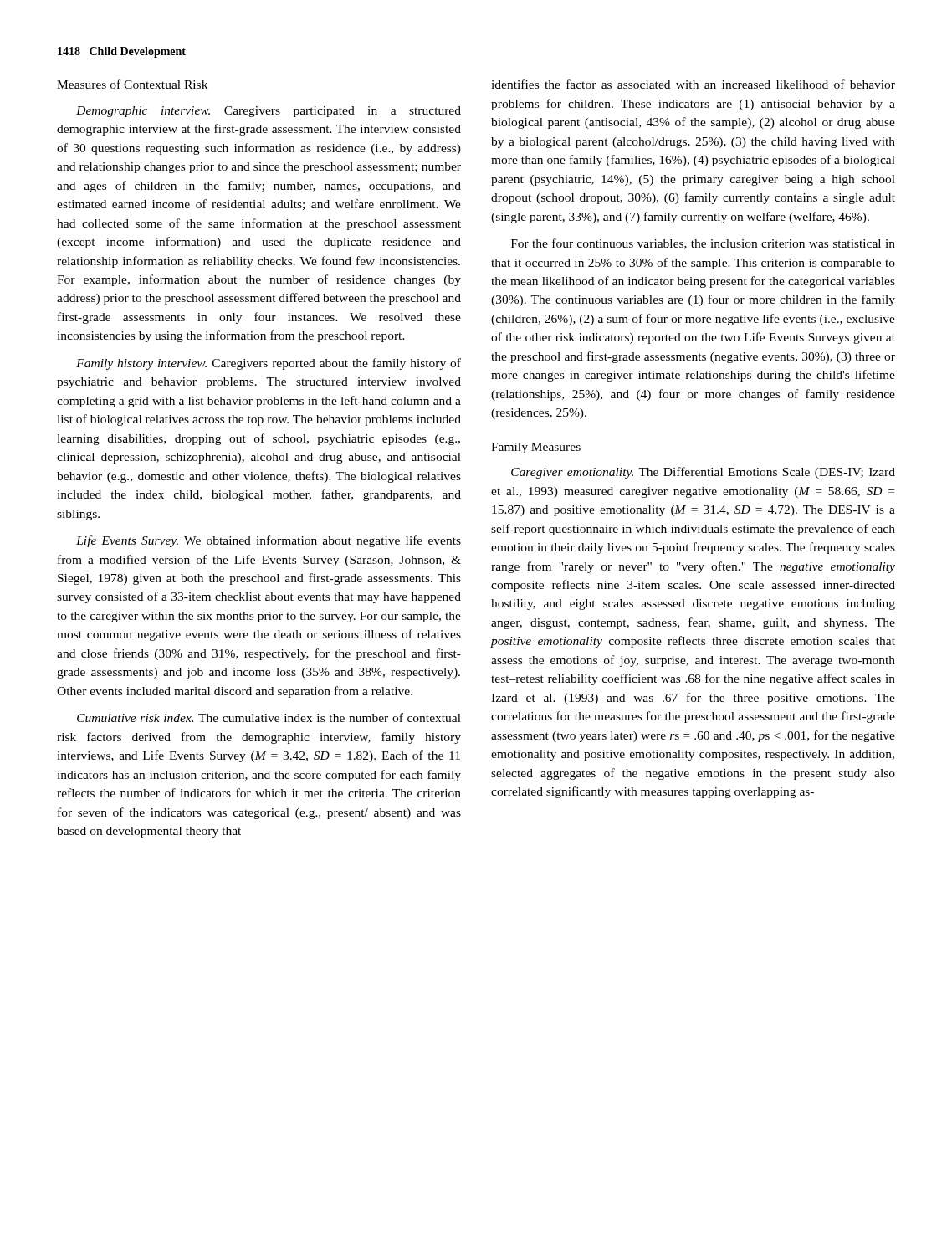Locate the block of text that opens with "identifies the factor as associated with an increased"

tap(693, 151)
